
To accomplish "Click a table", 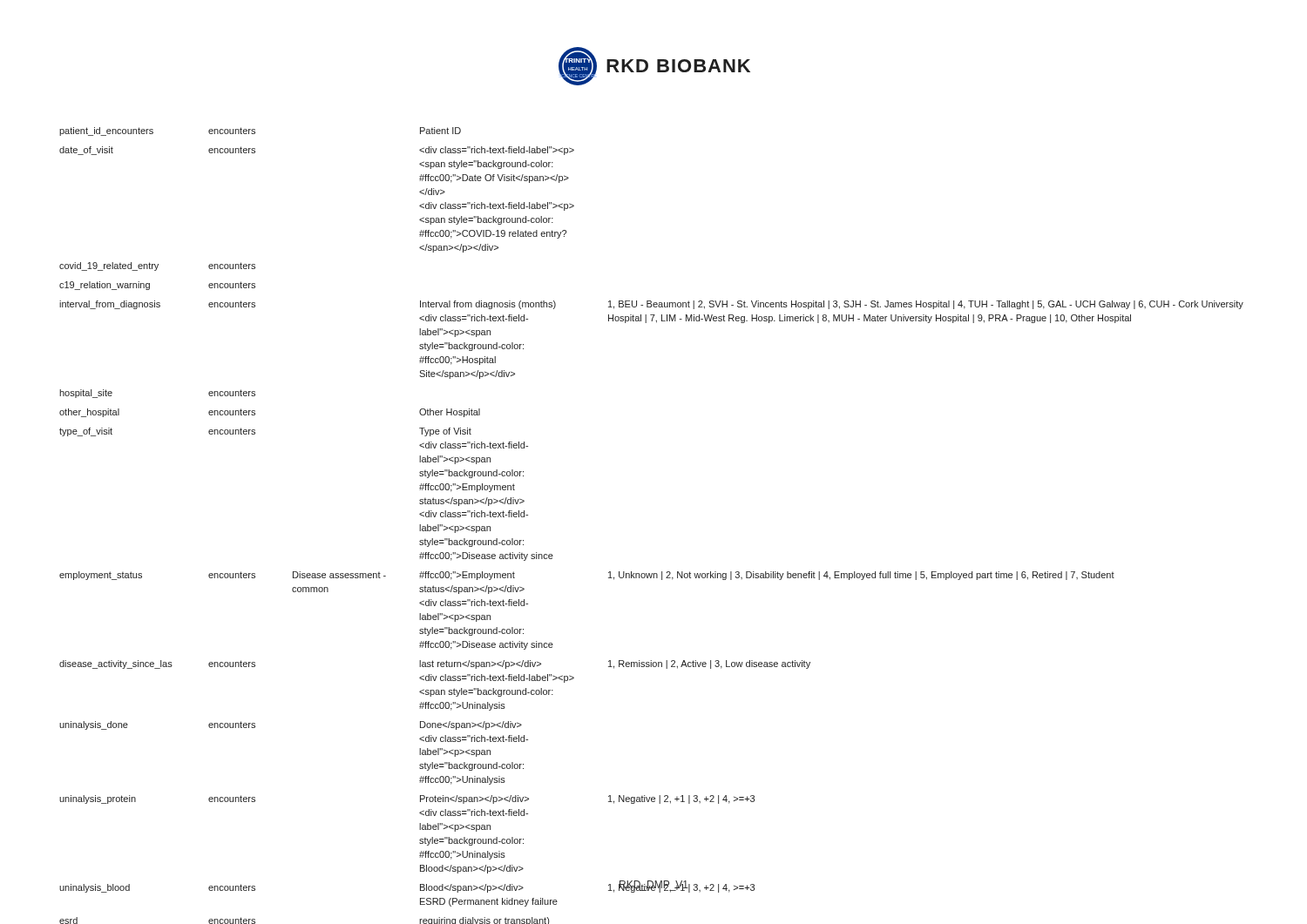I will click(x=654, y=523).
